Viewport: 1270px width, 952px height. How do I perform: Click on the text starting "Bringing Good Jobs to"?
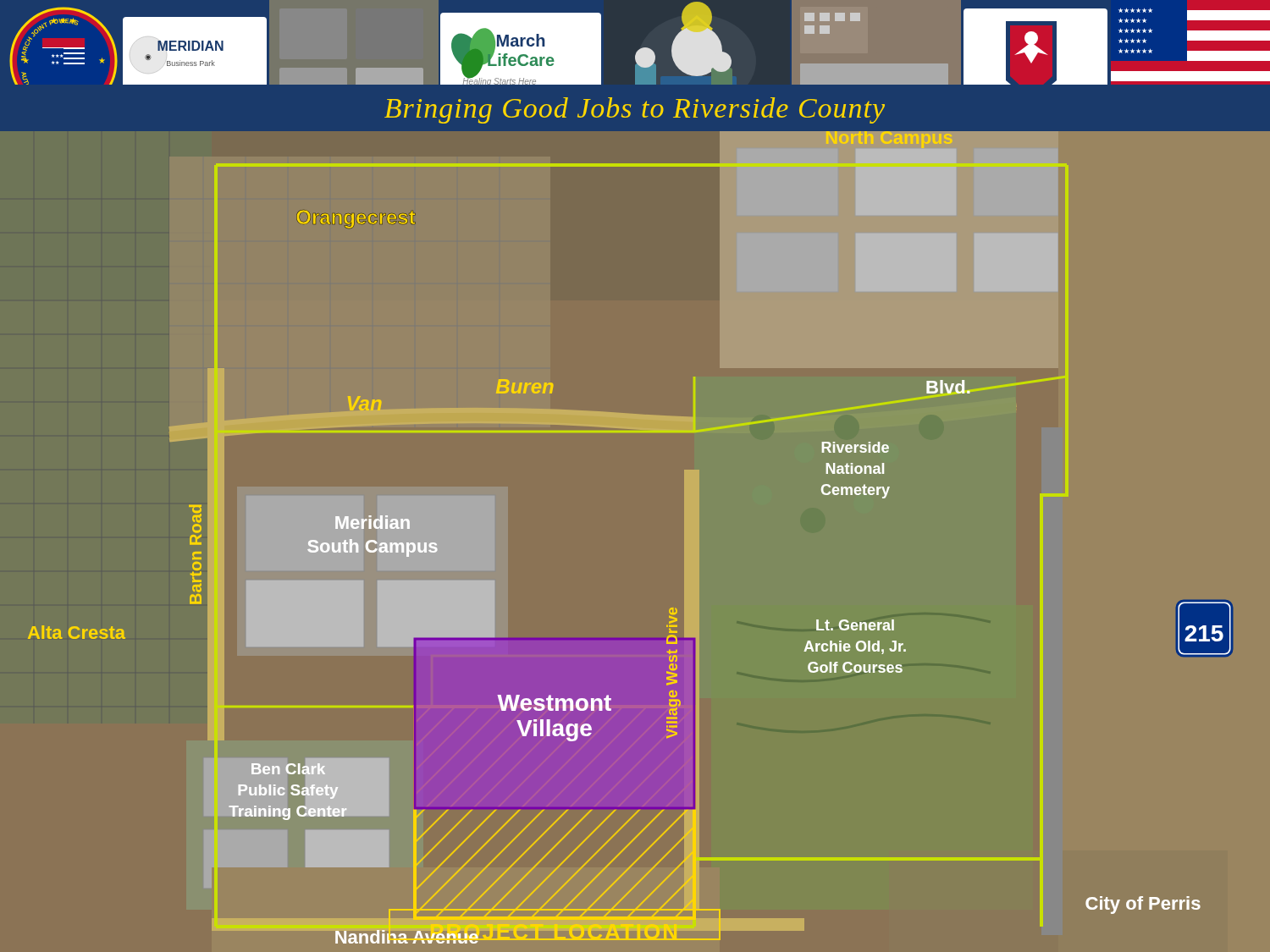coord(635,108)
